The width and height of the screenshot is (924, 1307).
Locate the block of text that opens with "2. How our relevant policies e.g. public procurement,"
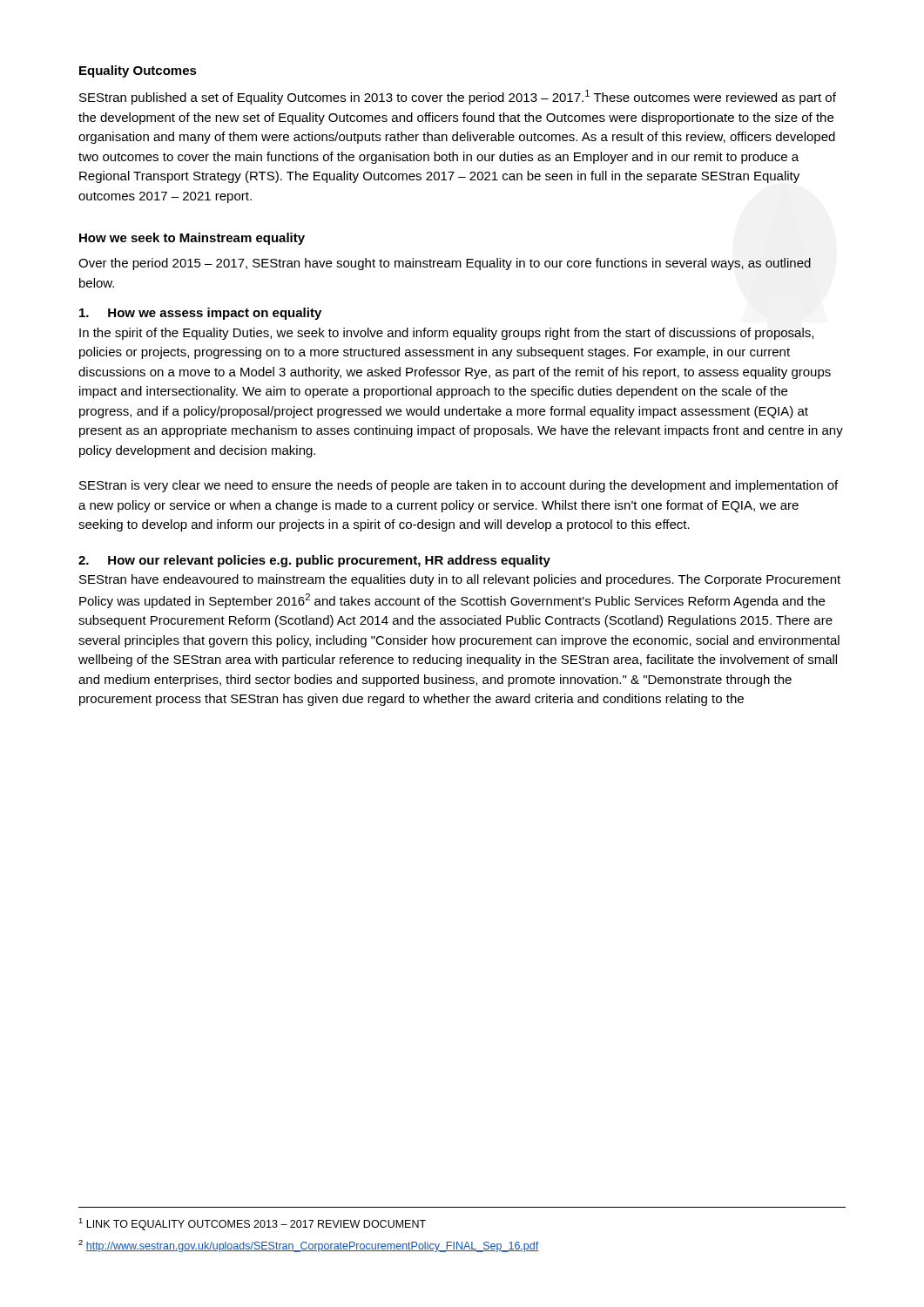click(x=459, y=629)
